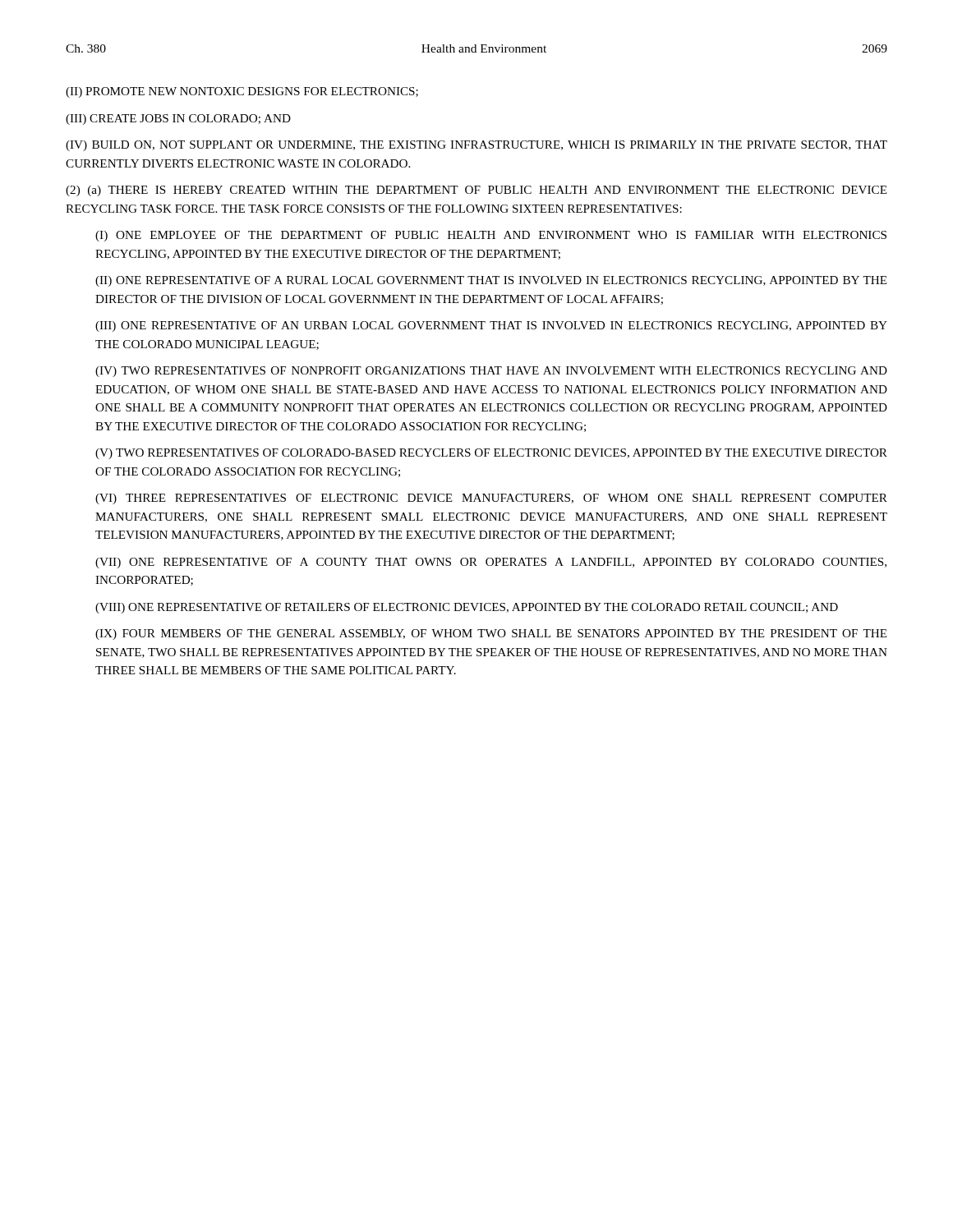
Task: Where is the passage that starts "(IV) BUILD ON, NOT SUPPLANT OR"?
Action: [x=476, y=153]
